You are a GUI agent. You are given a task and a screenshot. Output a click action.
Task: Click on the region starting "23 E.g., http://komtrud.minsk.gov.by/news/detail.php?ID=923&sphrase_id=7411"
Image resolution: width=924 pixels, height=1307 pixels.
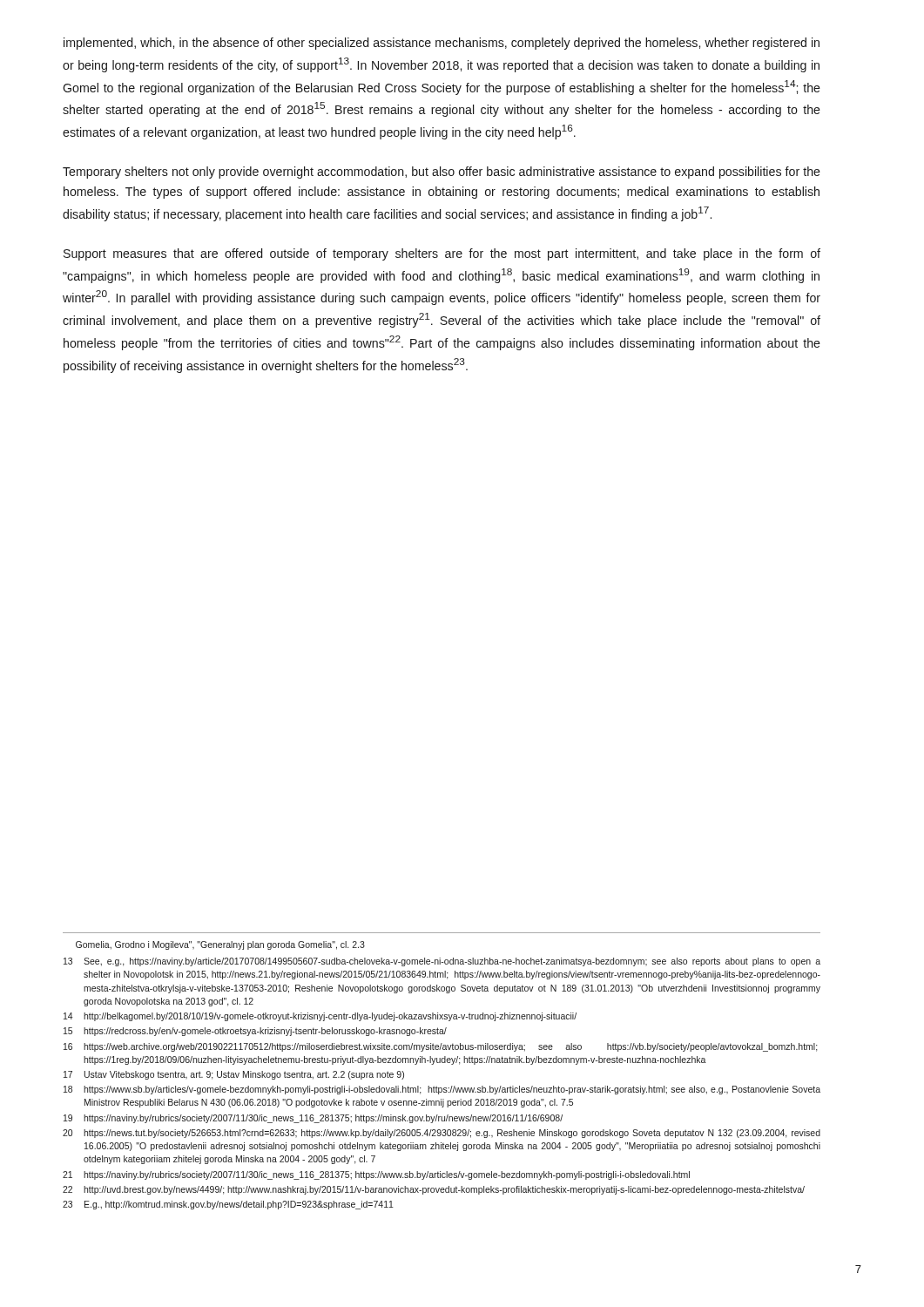pos(228,1205)
